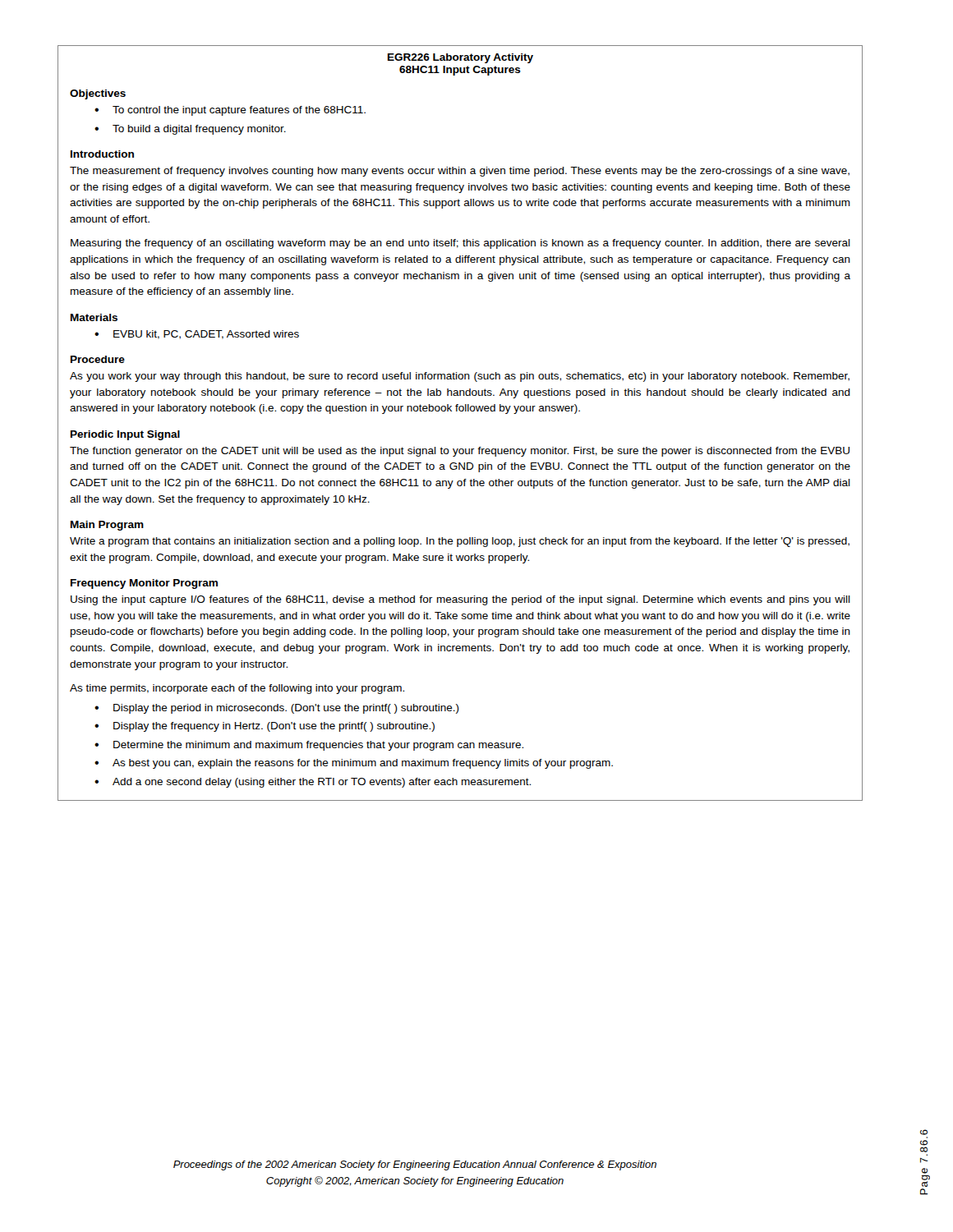Screen dimensions: 1232x953
Task: Select the text block that says "The function generator on the CADET"
Action: 460,475
